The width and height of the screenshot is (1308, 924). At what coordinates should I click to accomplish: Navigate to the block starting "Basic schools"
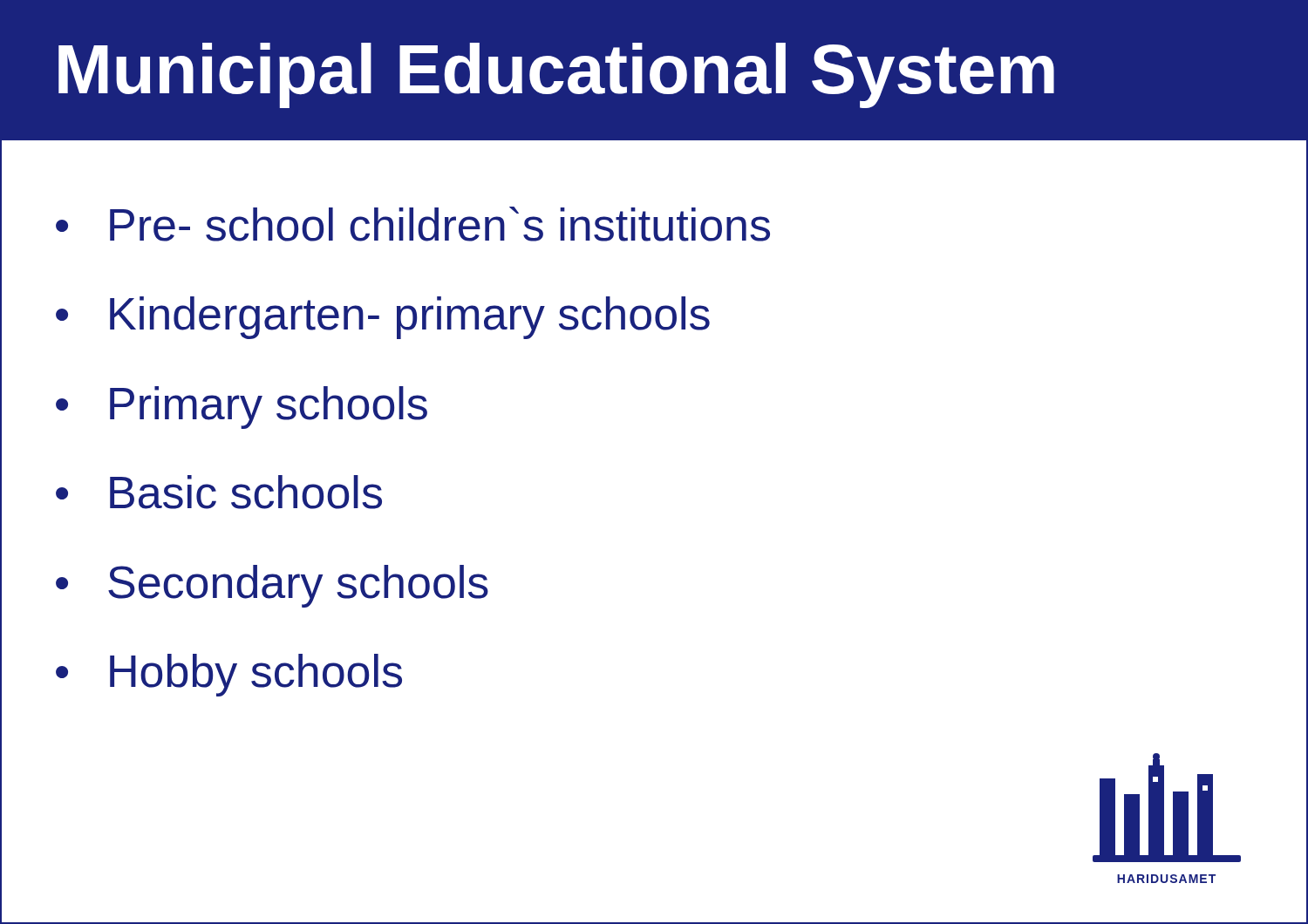245,493
